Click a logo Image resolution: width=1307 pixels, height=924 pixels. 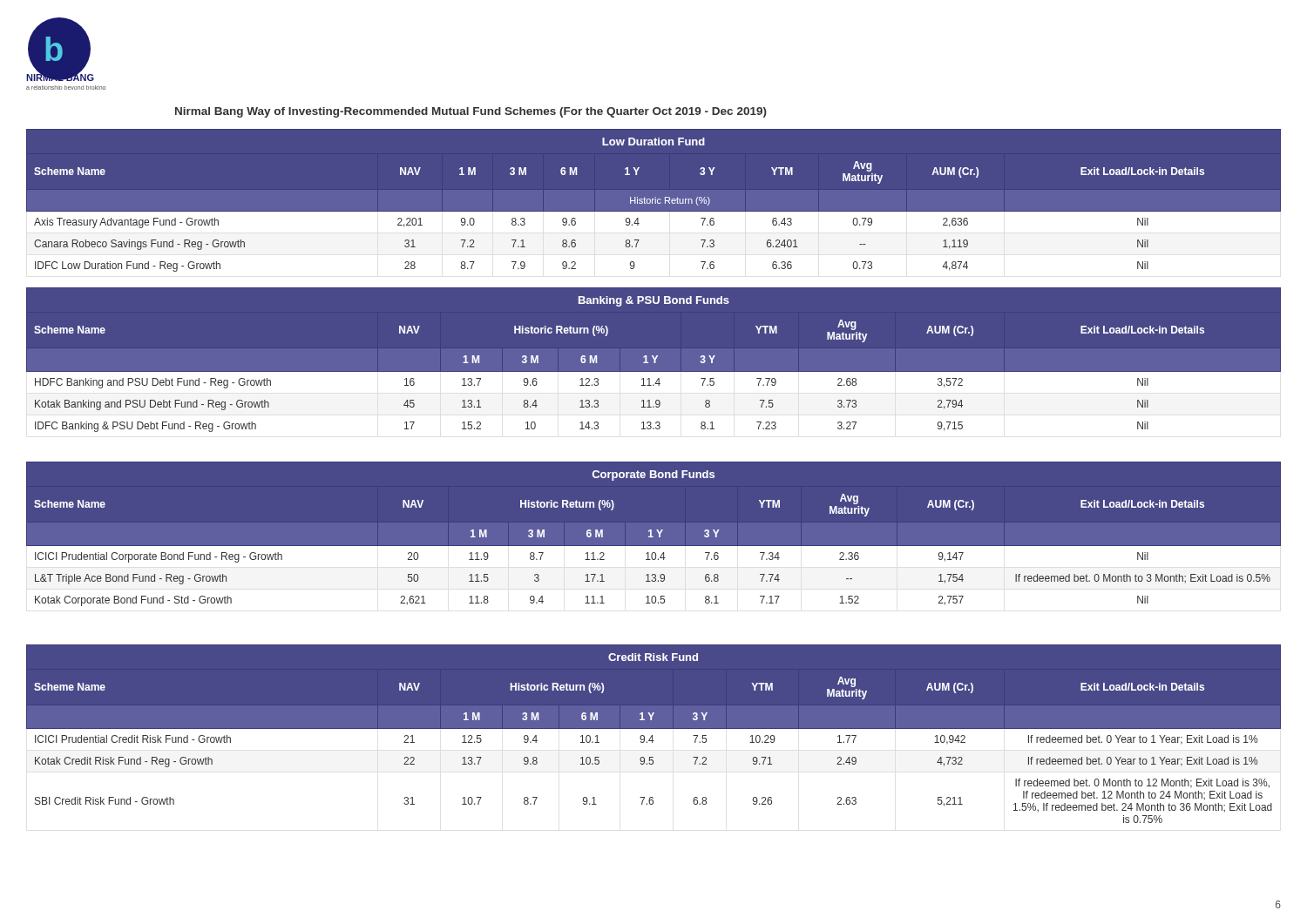pyautogui.click(x=91, y=53)
